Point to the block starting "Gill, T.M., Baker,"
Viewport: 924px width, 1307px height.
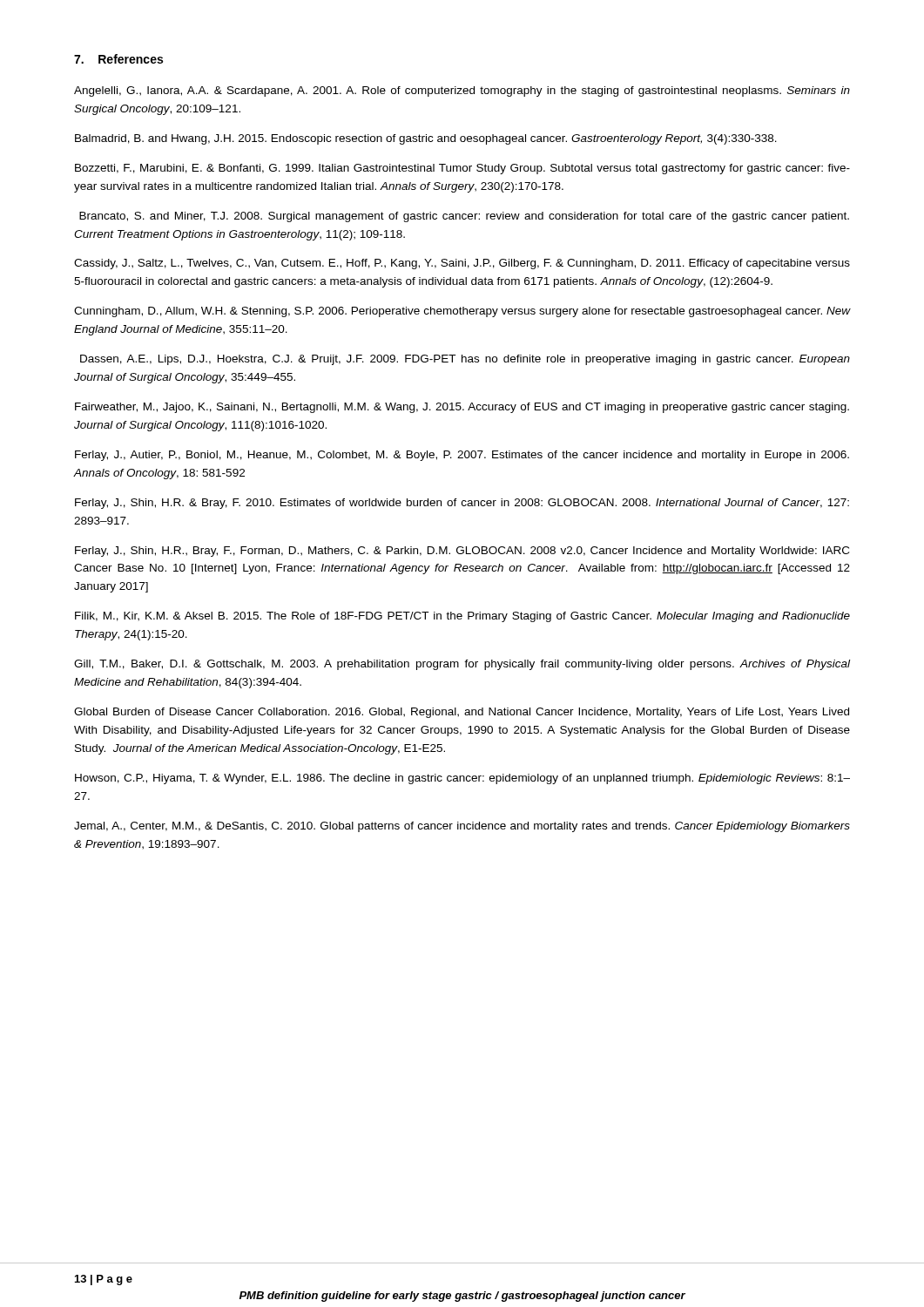click(462, 673)
